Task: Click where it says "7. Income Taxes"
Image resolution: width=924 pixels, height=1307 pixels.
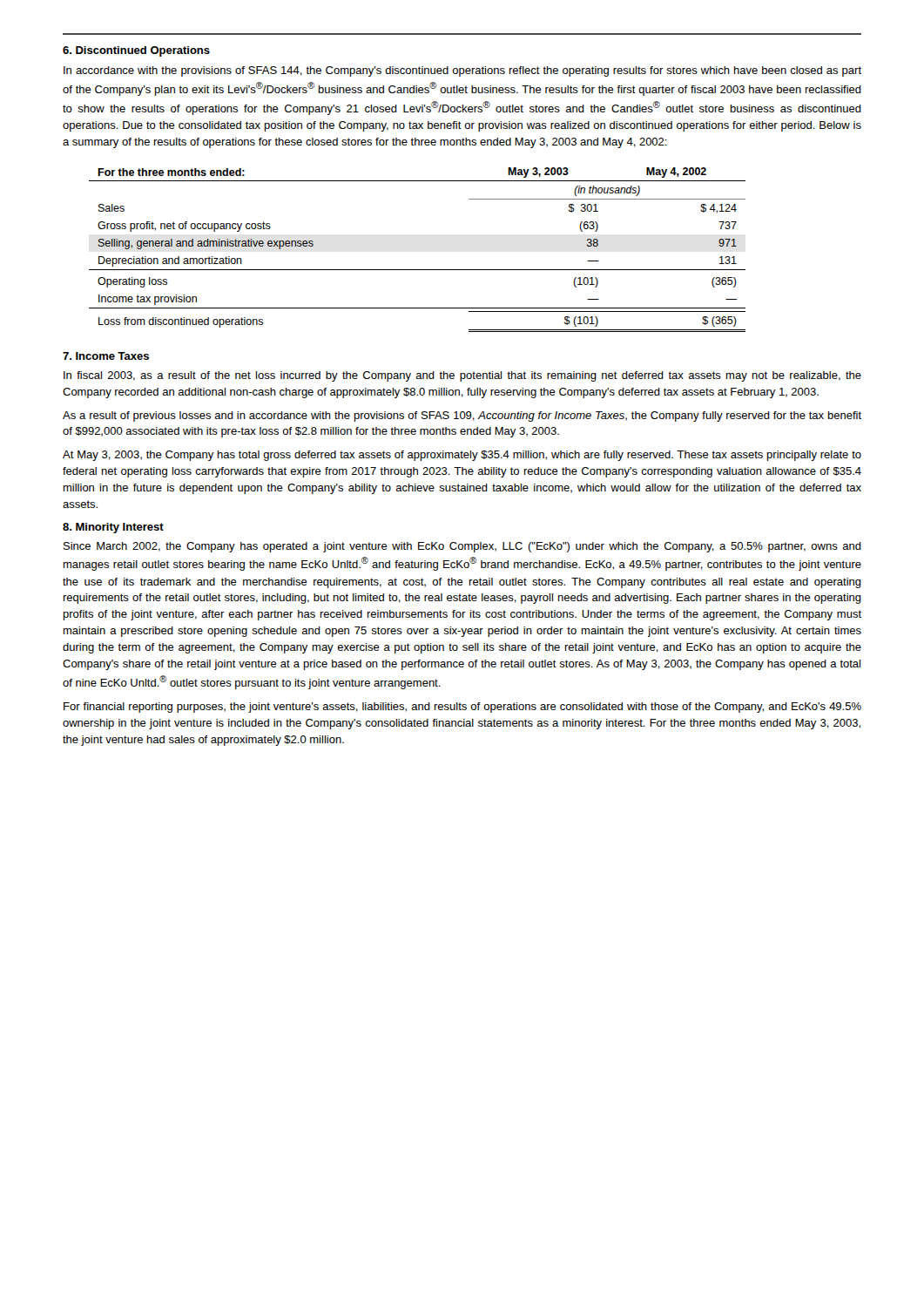Action: coord(106,356)
